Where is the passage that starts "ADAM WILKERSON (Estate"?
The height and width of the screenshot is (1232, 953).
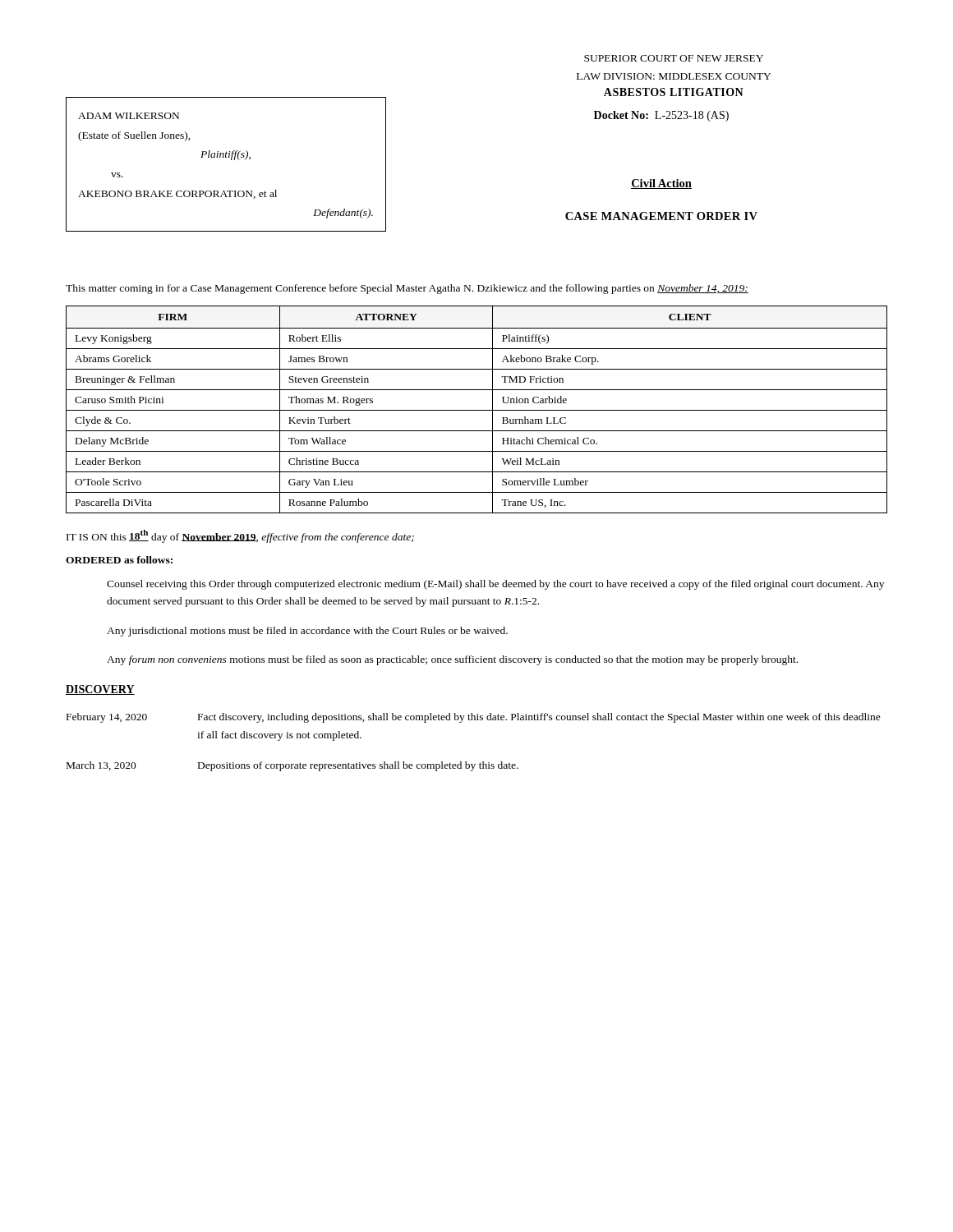[226, 166]
